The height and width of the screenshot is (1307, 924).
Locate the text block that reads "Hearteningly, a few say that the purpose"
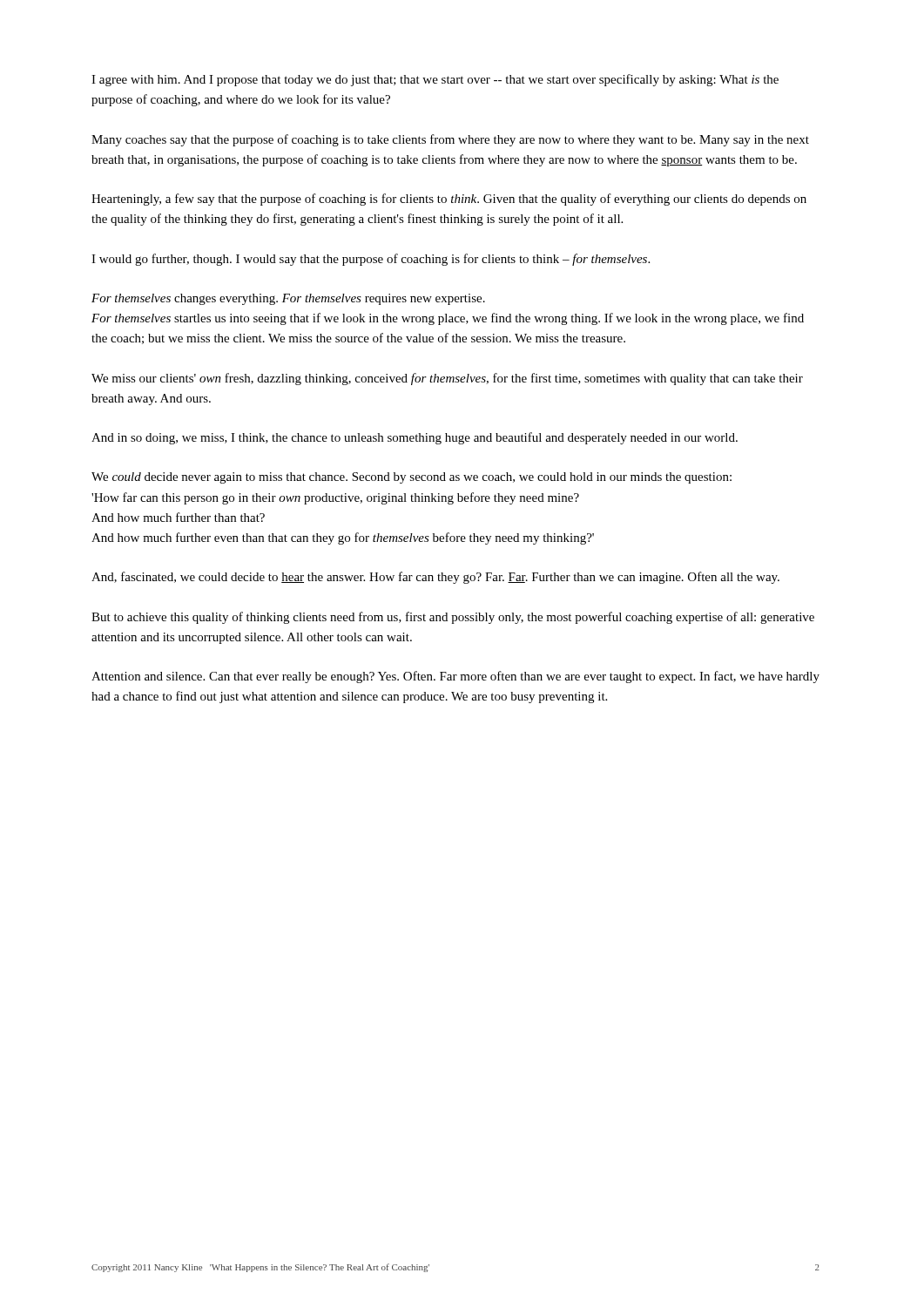455,209
